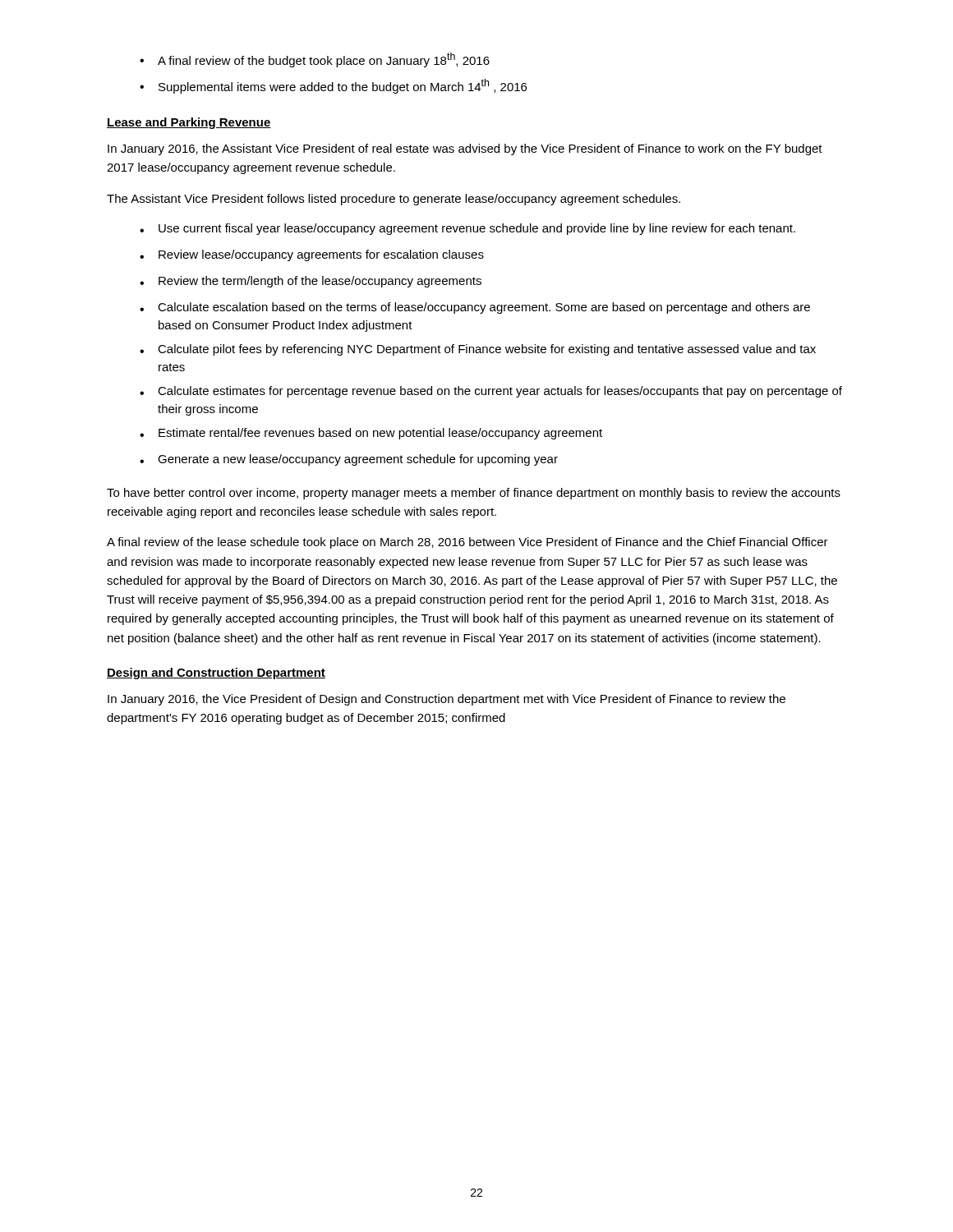This screenshot has height=1232, width=953.
Task: Find the text block starting "• Calculate pilot fees by referencing NYC"
Action: coord(493,358)
